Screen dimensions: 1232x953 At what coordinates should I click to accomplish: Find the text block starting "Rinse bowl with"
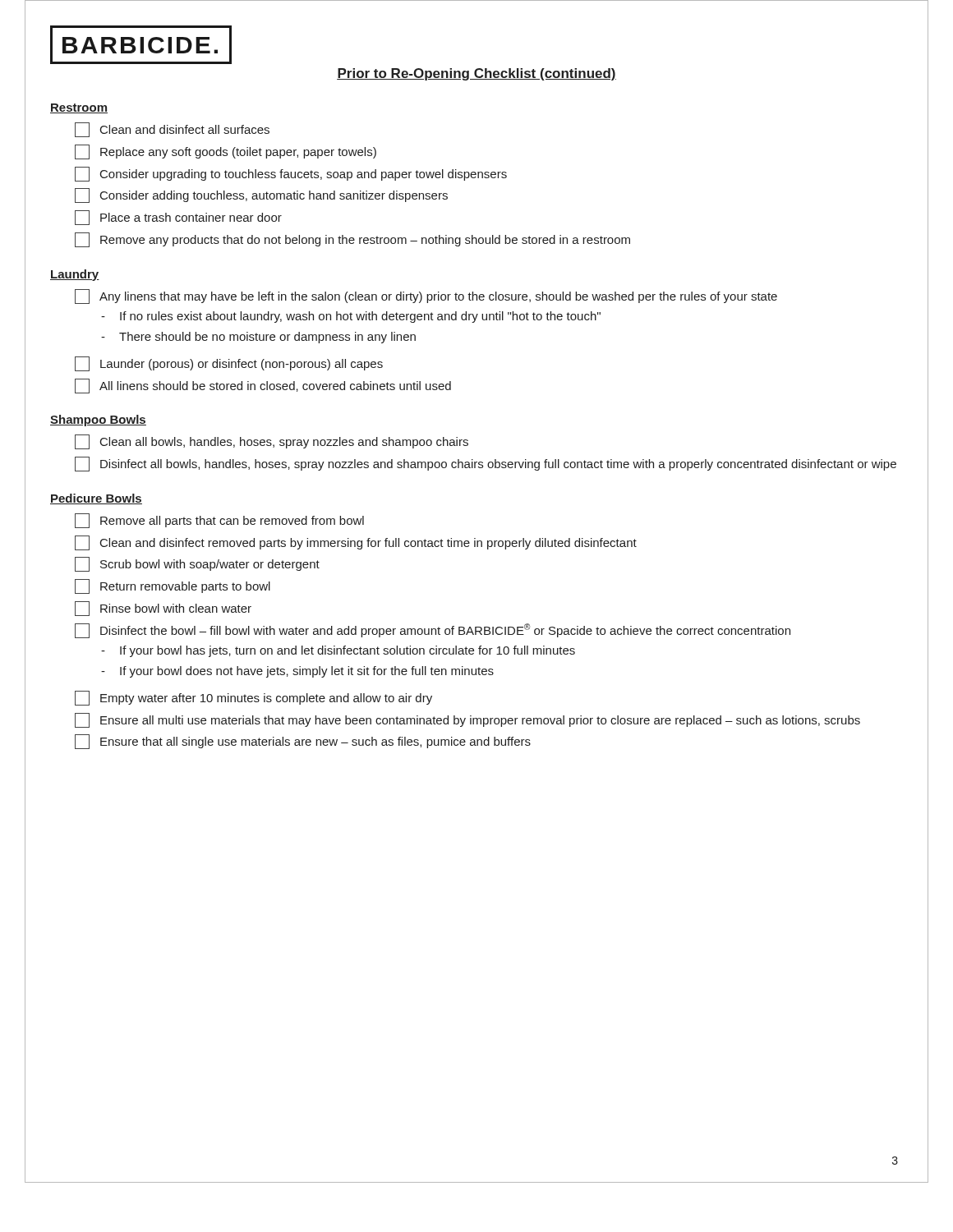click(163, 608)
